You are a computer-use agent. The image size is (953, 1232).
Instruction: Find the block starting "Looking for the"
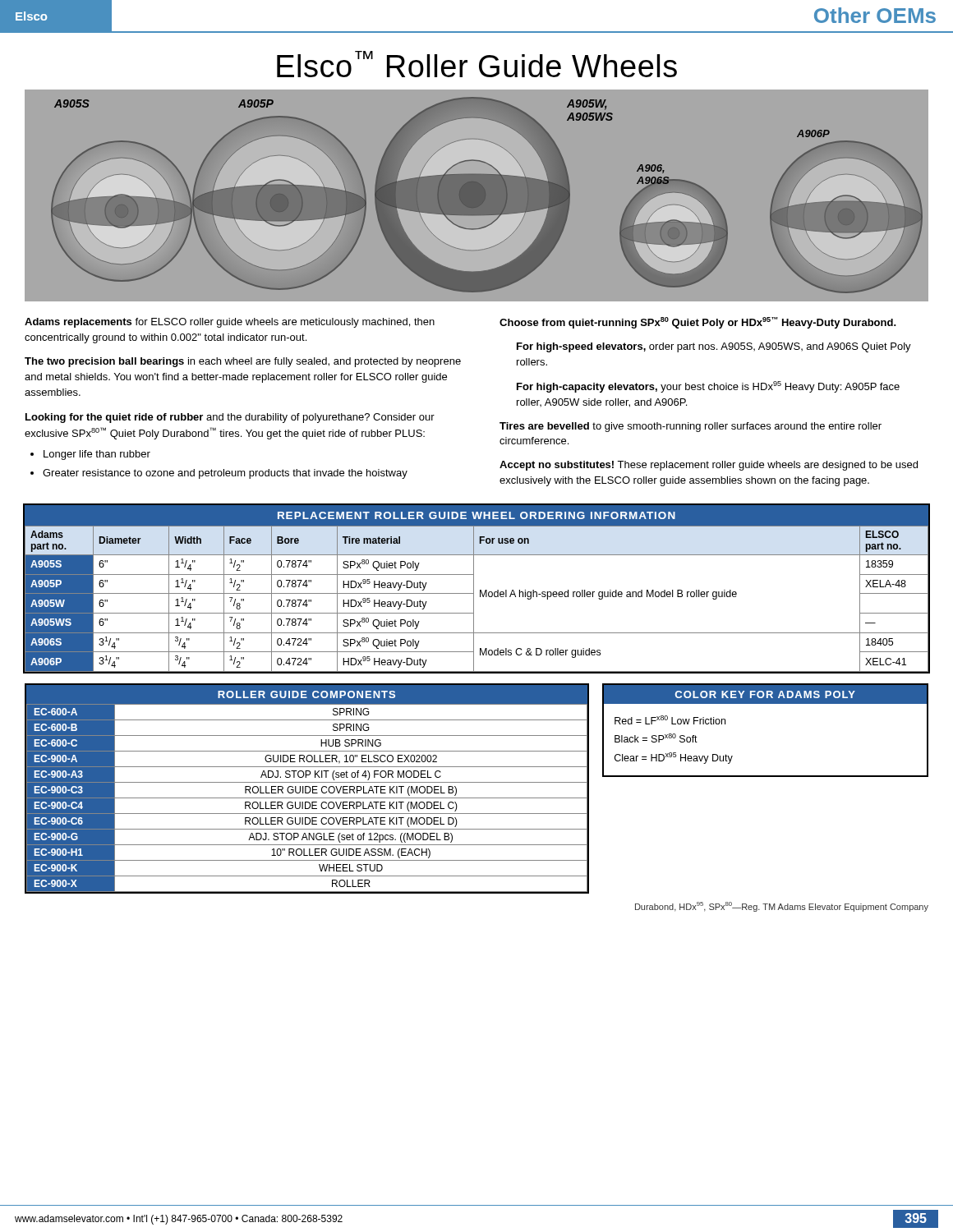point(229,425)
